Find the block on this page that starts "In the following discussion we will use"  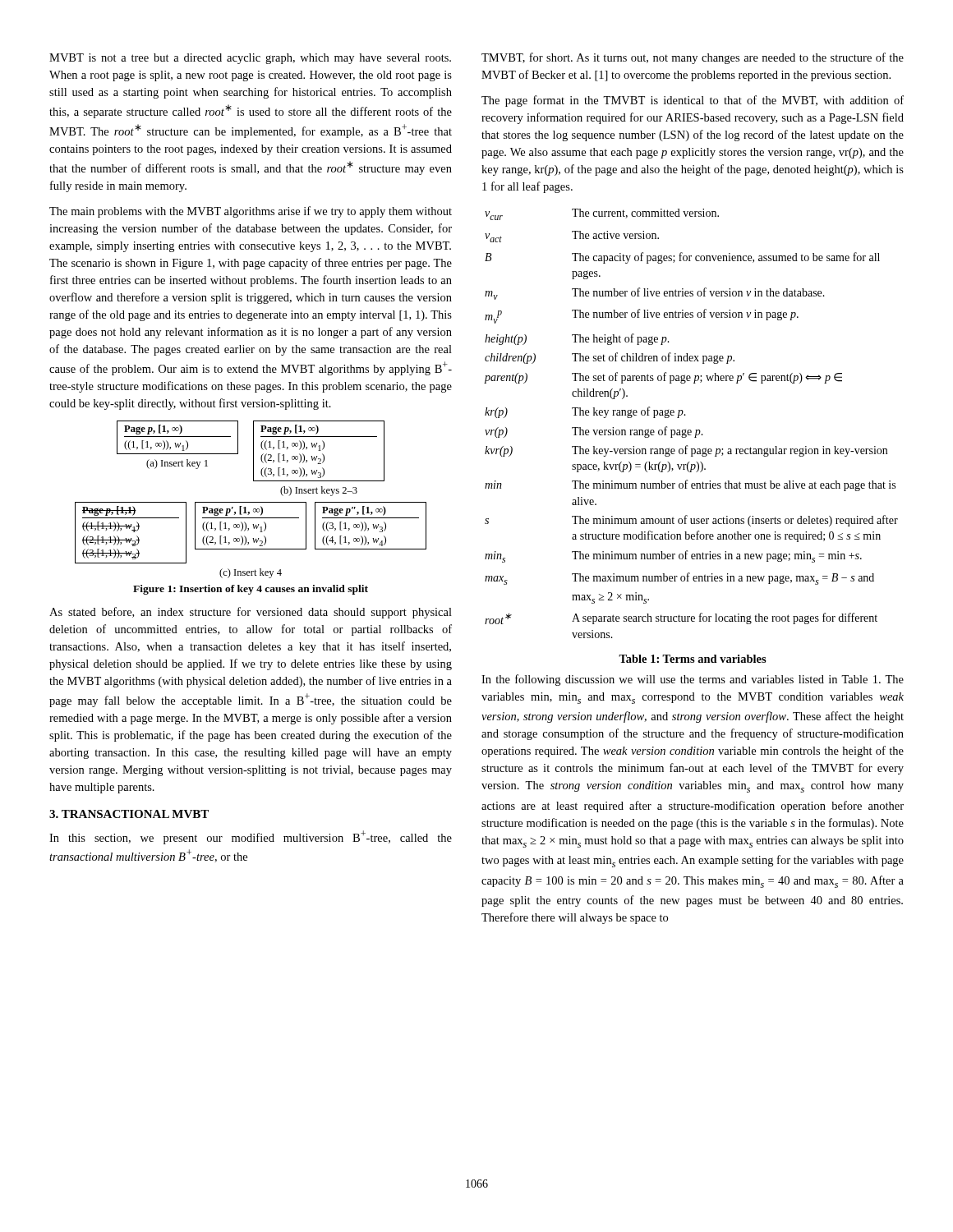(x=693, y=799)
